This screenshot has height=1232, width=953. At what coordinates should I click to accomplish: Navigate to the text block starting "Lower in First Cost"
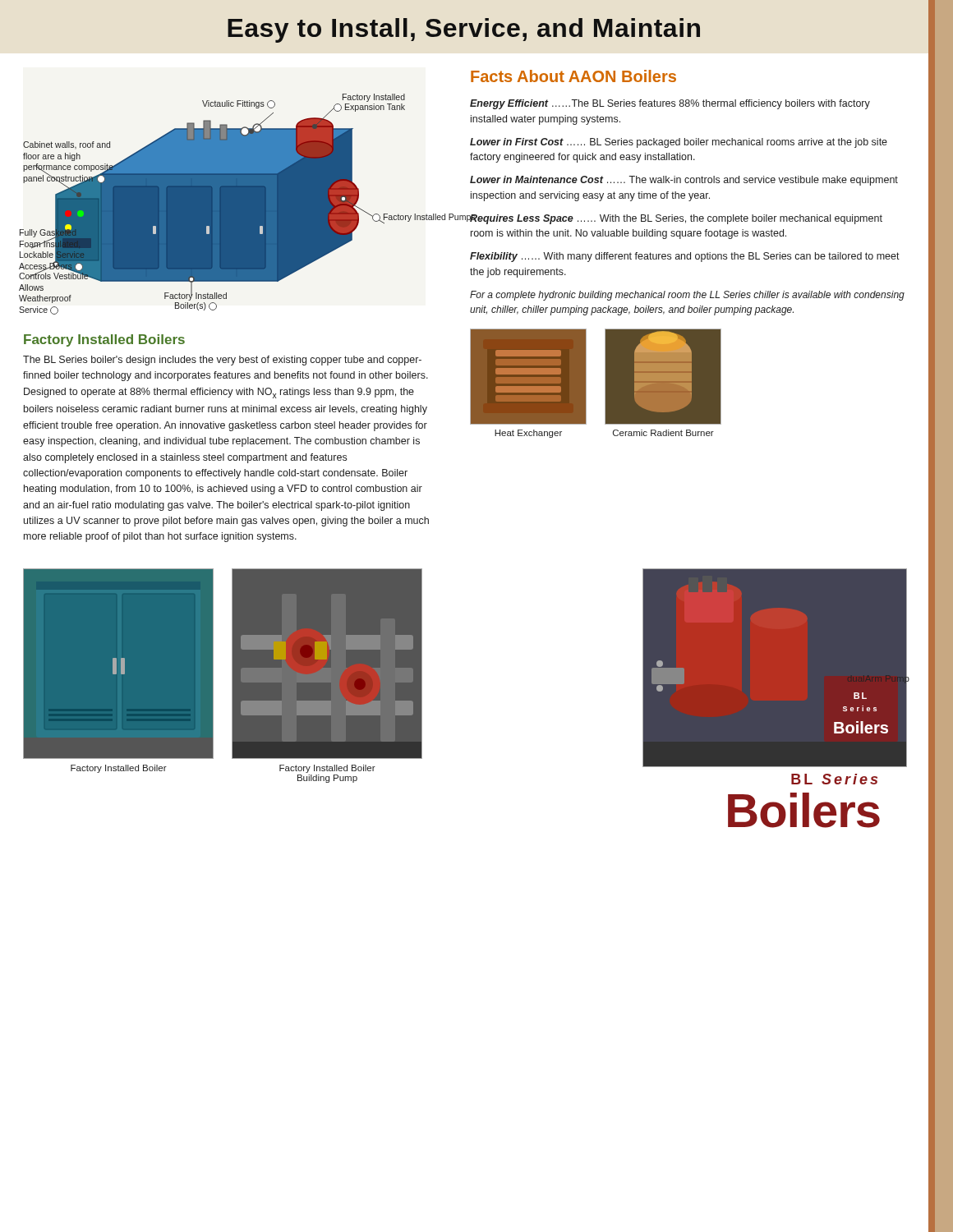(x=679, y=149)
